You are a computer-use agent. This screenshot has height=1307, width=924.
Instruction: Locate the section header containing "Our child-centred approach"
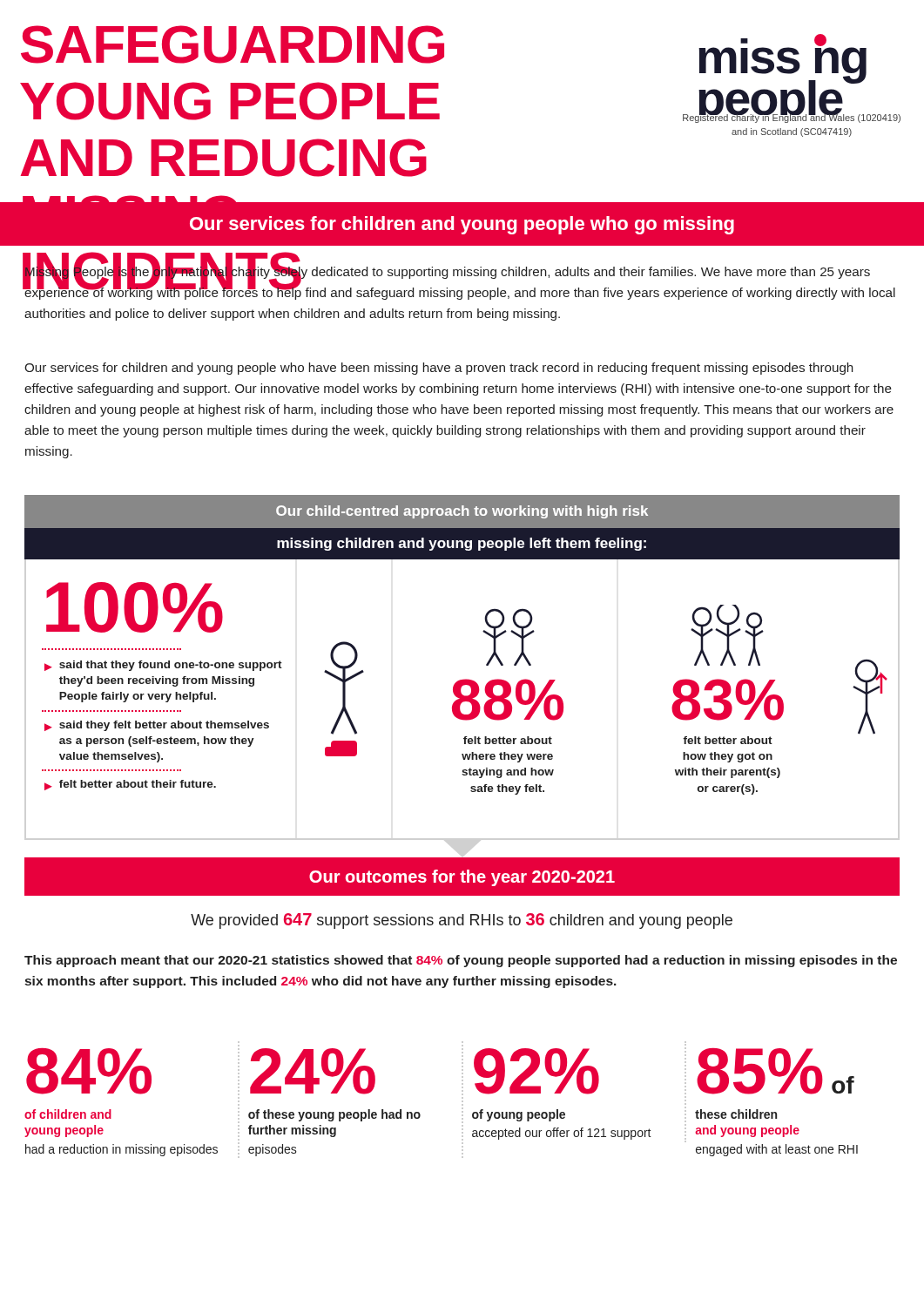(x=462, y=511)
